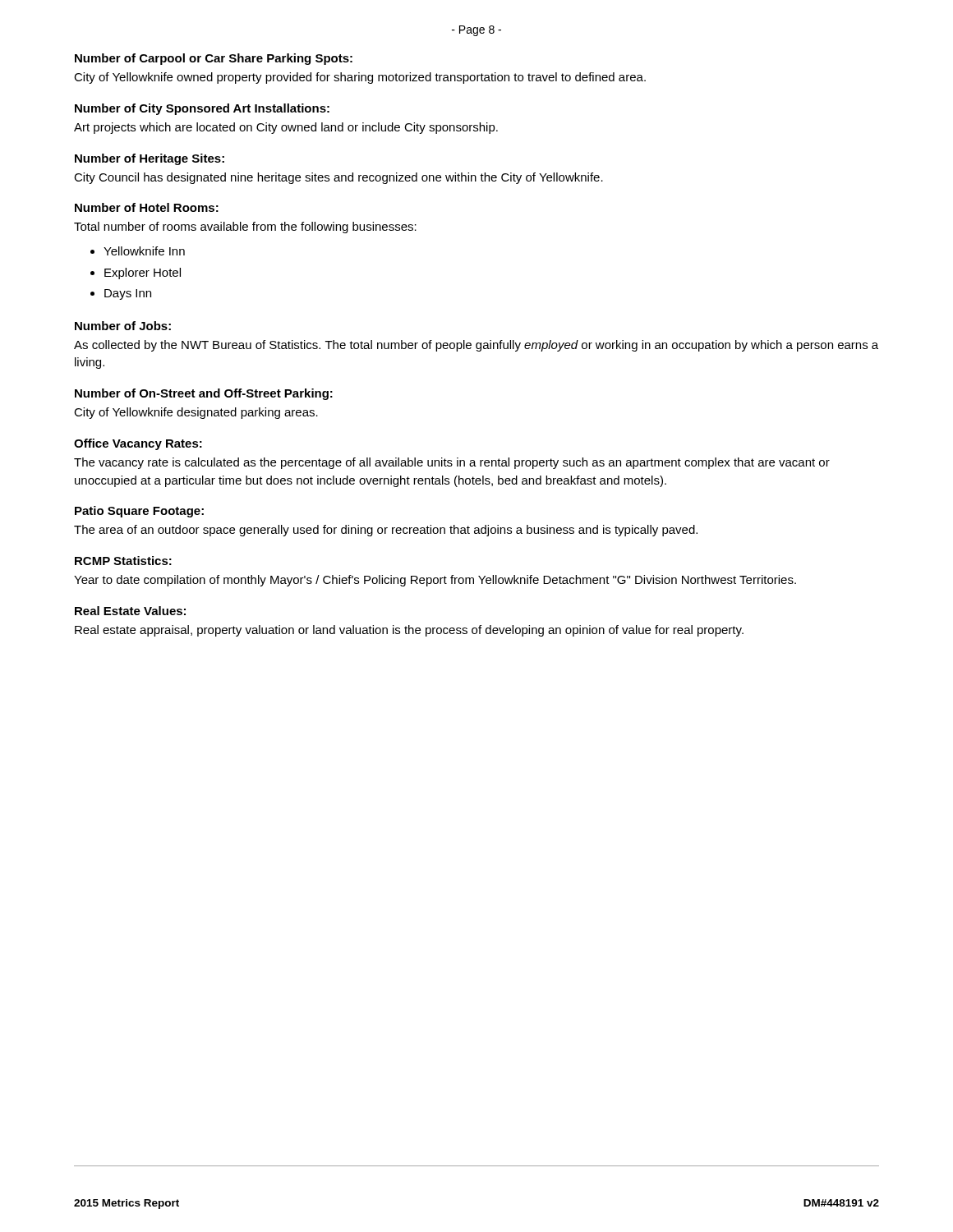Find the element starting "Yellowknife Inn"

pos(144,251)
